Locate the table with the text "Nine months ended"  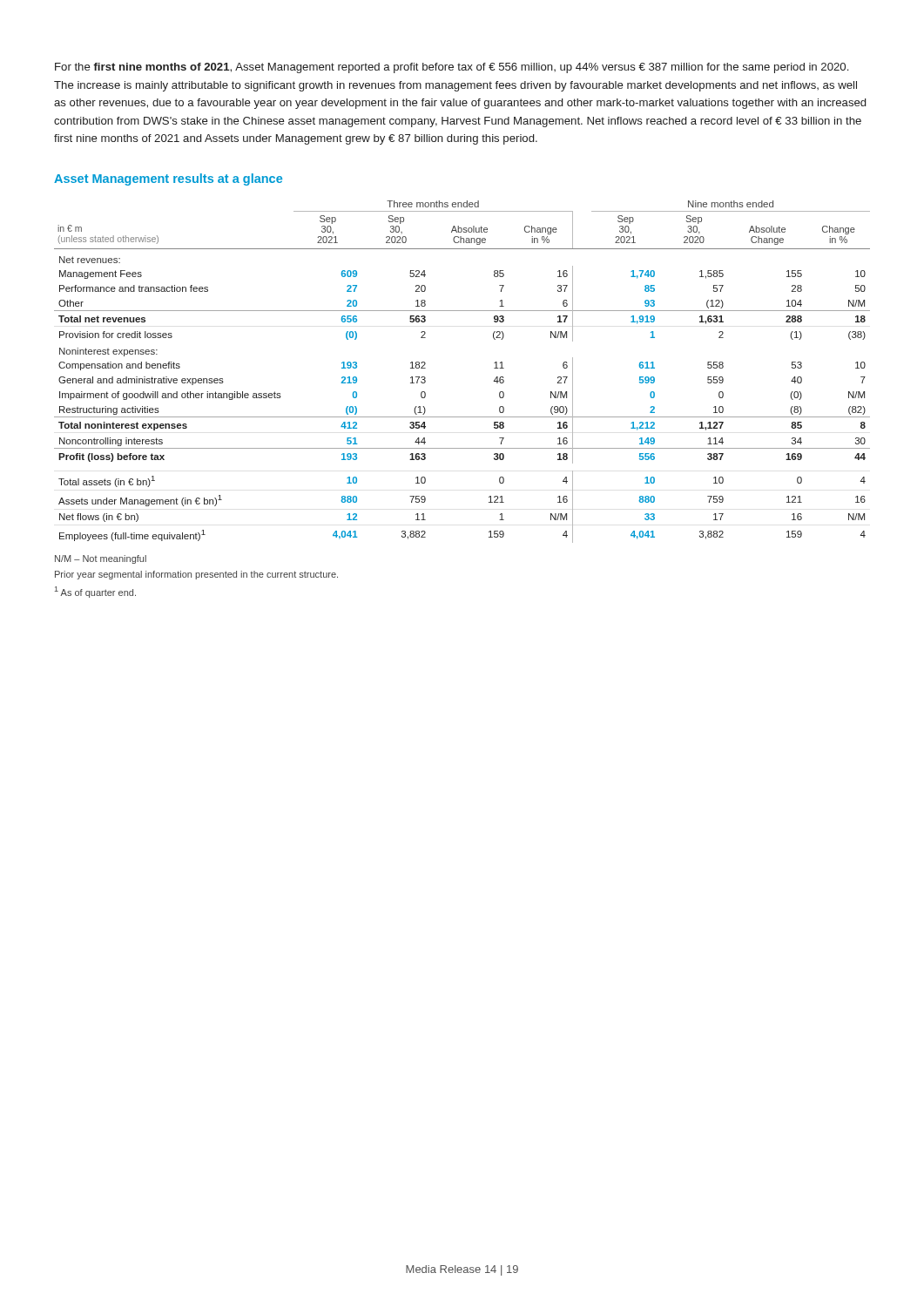pyautogui.click(x=462, y=371)
